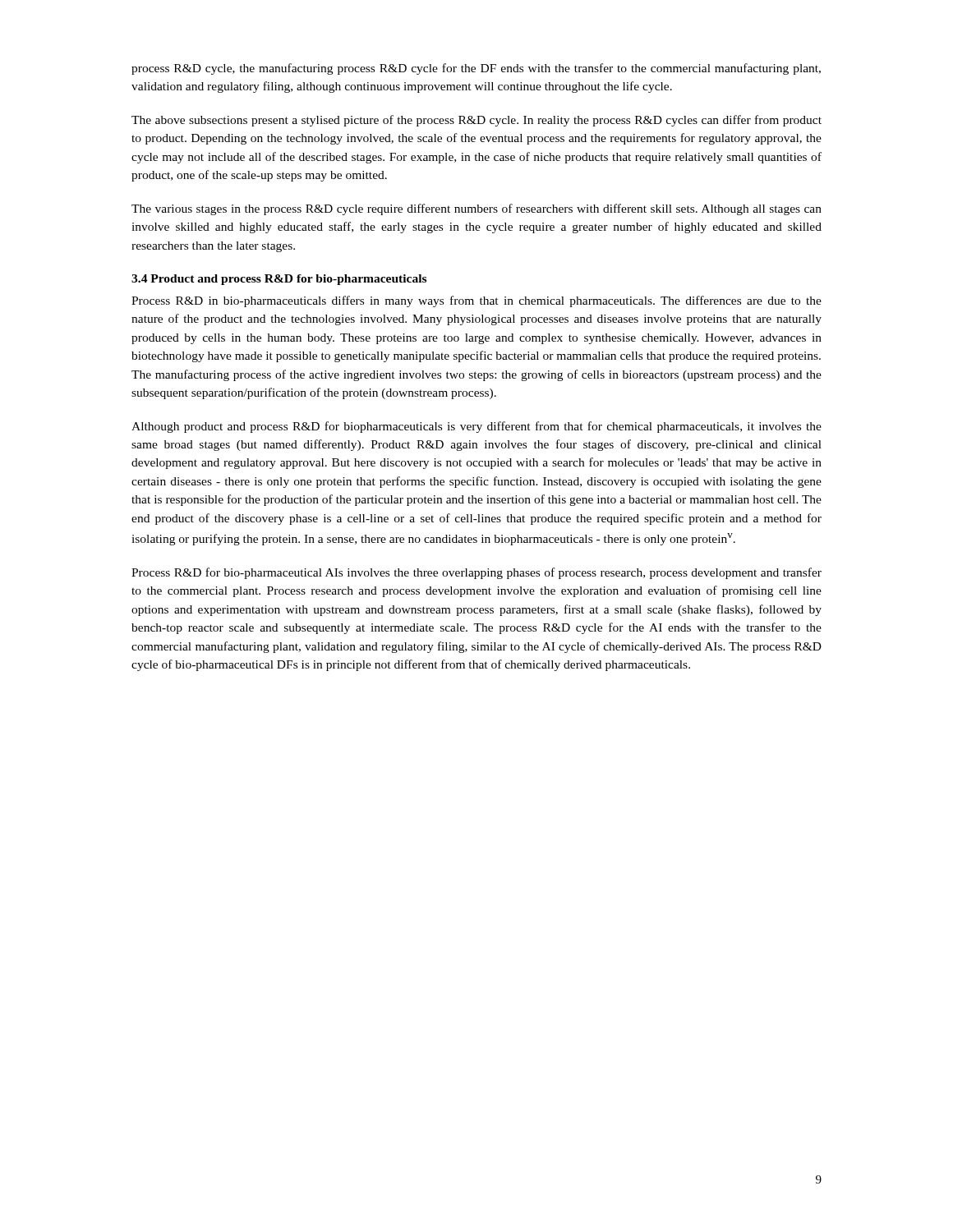953x1232 pixels.
Task: Navigate to the text starting "3.4 Product and process R&D for bio-pharmaceuticals"
Action: pos(279,278)
